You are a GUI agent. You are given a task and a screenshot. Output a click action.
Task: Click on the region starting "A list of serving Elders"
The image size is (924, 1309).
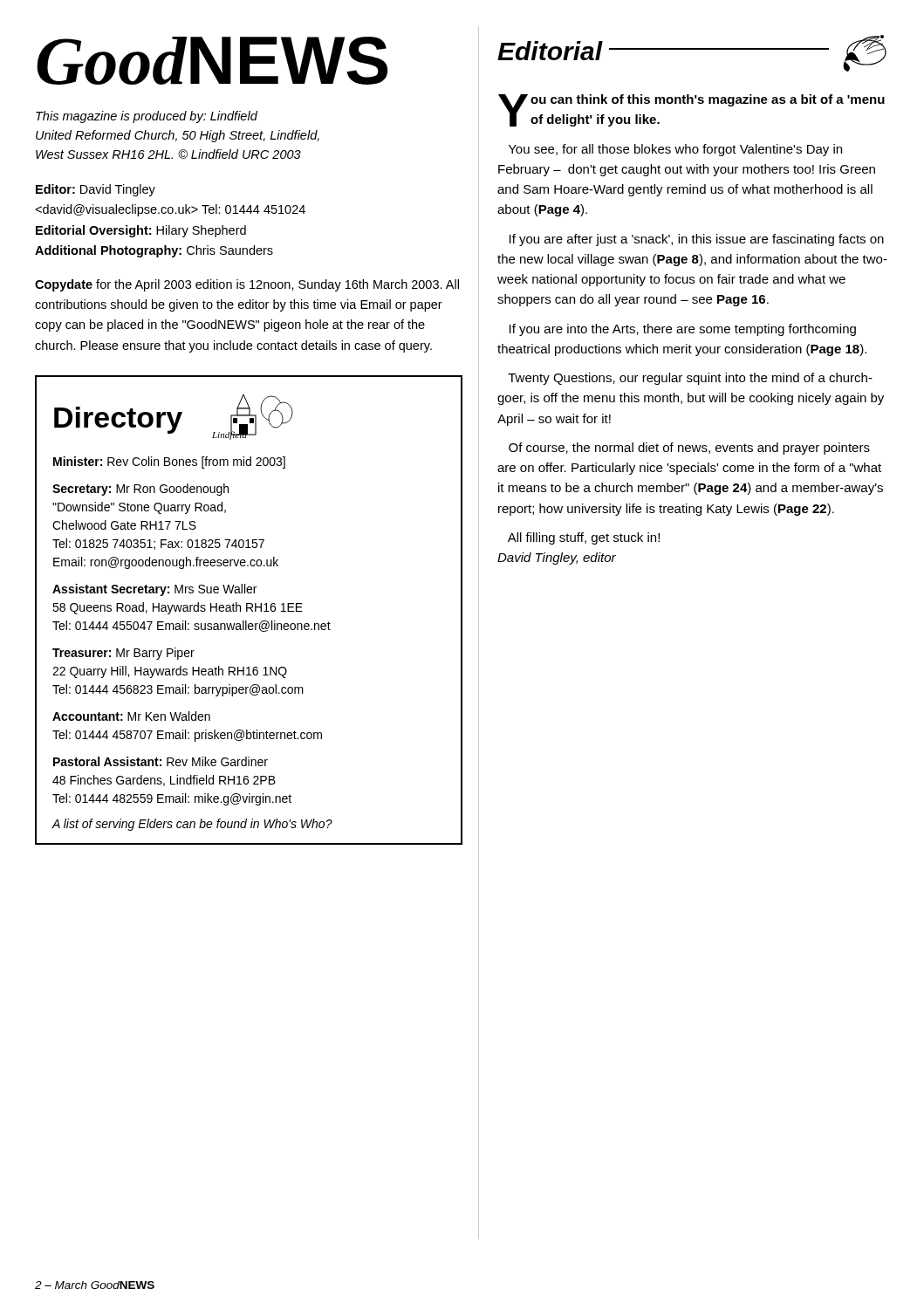tap(192, 824)
